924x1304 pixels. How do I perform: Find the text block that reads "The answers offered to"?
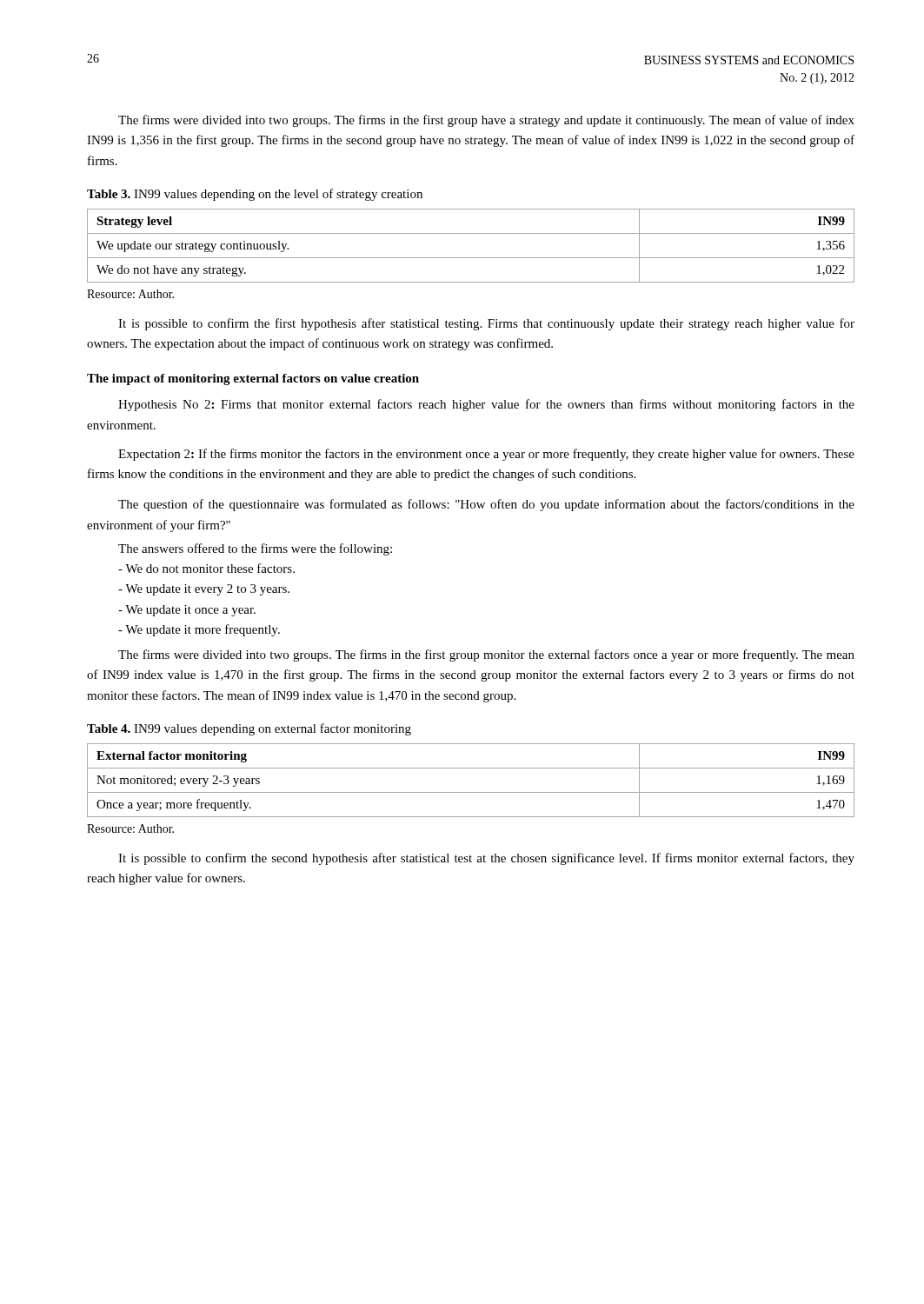256,549
